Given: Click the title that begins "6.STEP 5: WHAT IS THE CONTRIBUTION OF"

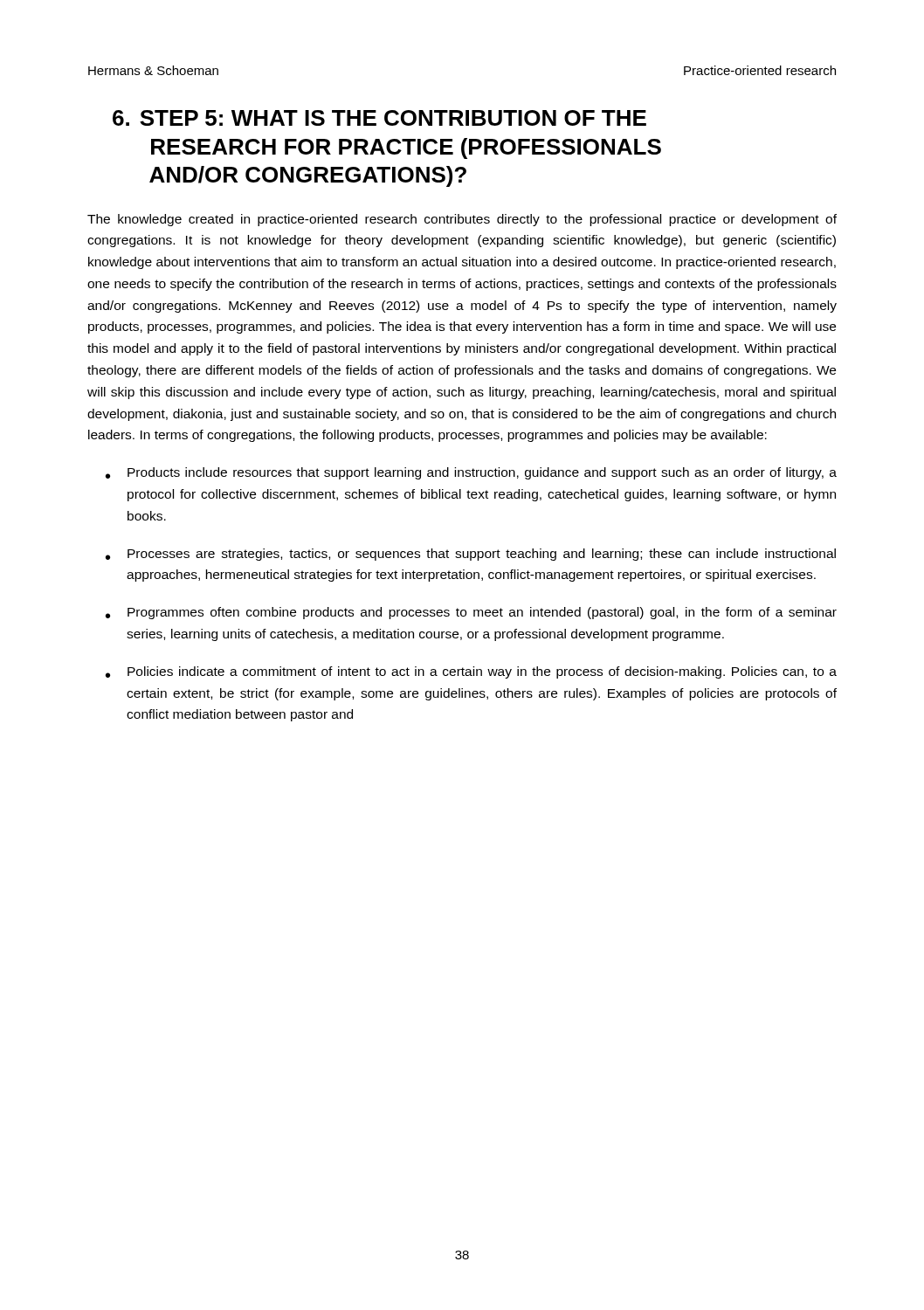Looking at the screenshot, I should tap(387, 146).
